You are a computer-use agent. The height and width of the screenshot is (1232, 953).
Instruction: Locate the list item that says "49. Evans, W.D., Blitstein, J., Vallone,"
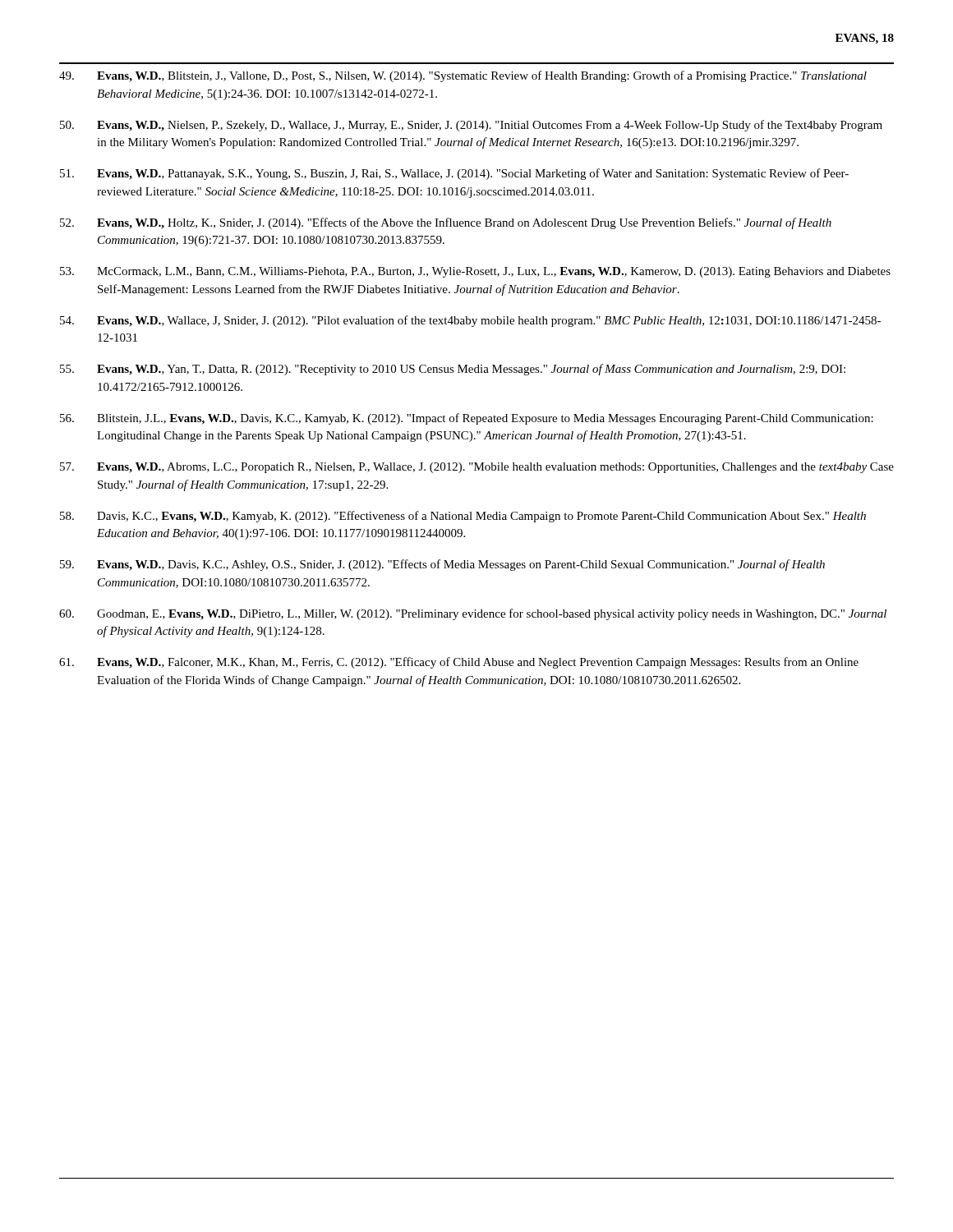(x=476, y=85)
